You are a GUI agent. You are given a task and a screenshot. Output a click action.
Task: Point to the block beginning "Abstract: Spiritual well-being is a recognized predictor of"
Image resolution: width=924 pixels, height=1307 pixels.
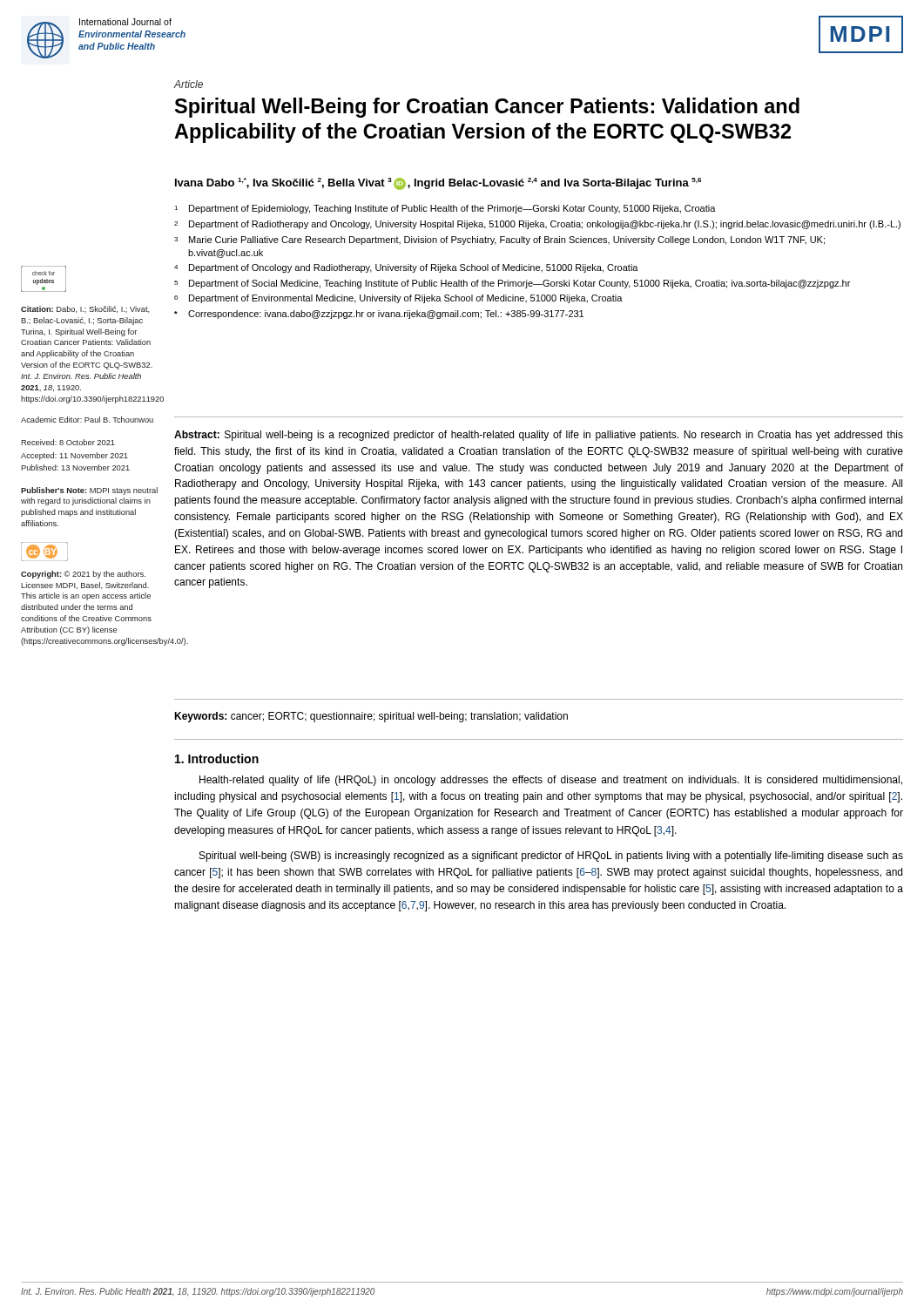pyautogui.click(x=539, y=509)
